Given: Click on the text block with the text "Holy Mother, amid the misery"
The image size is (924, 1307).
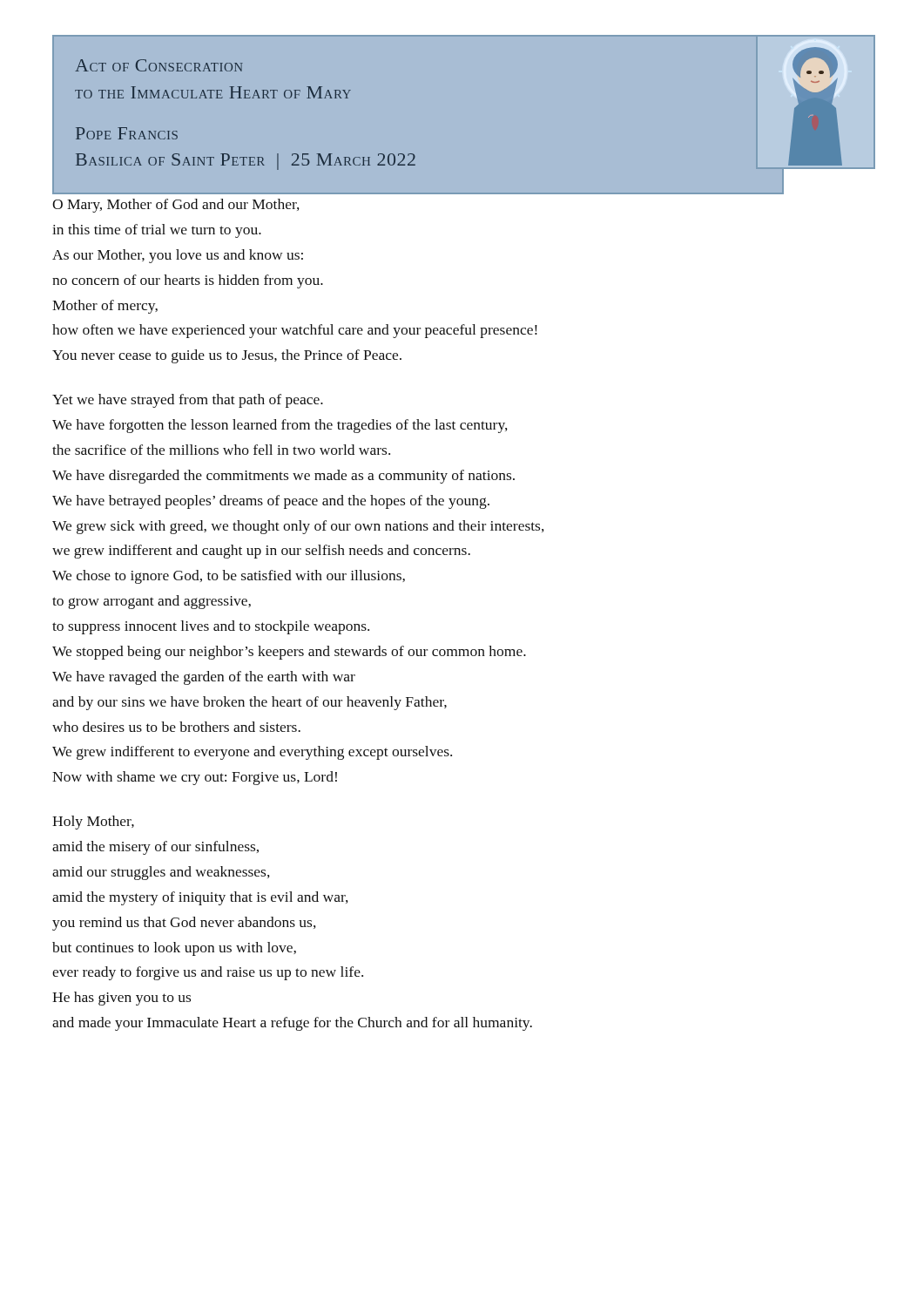Looking at the screenshot, I should pos(93,823).
